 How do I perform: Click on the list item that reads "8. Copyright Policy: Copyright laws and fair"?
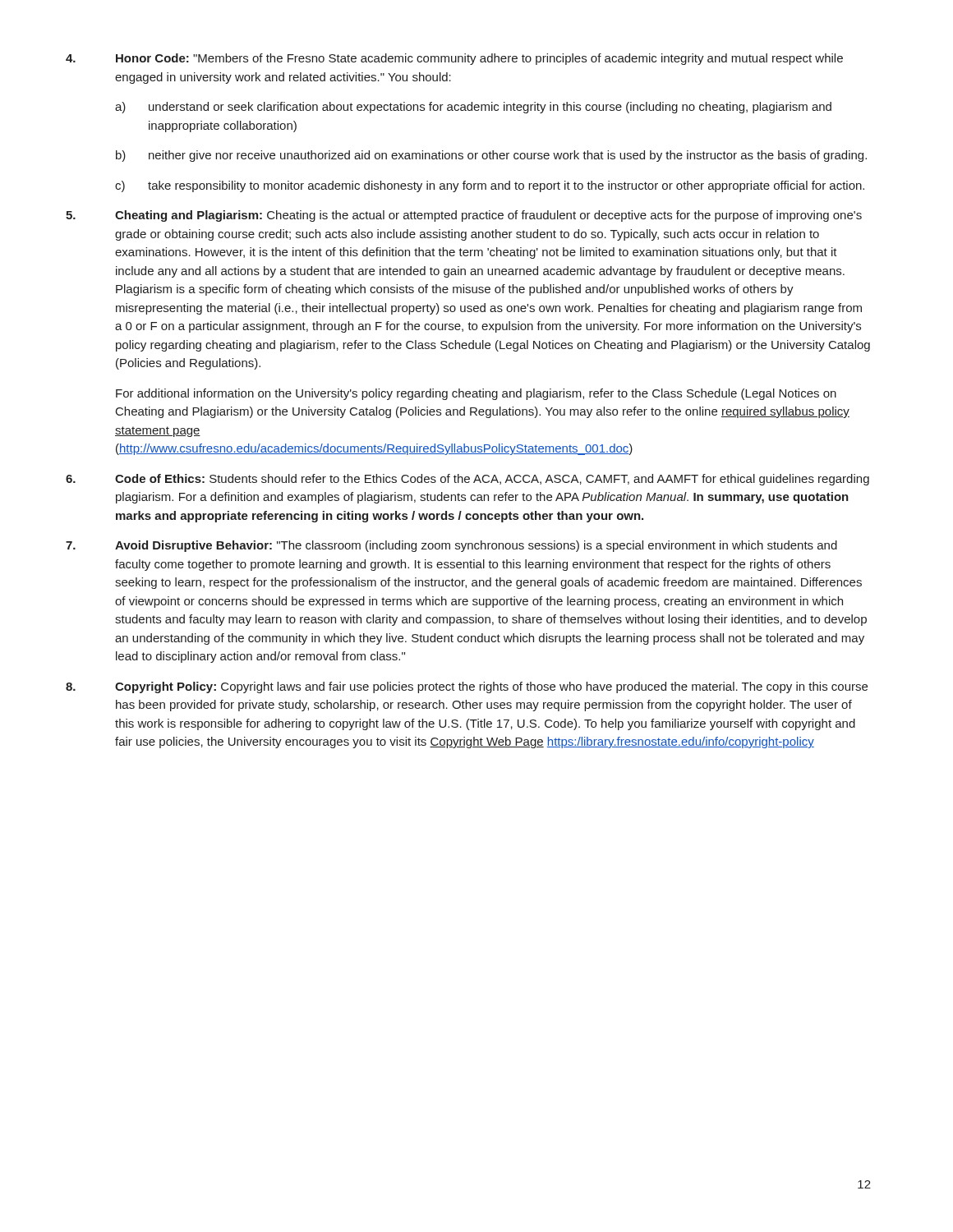(468, 714)
